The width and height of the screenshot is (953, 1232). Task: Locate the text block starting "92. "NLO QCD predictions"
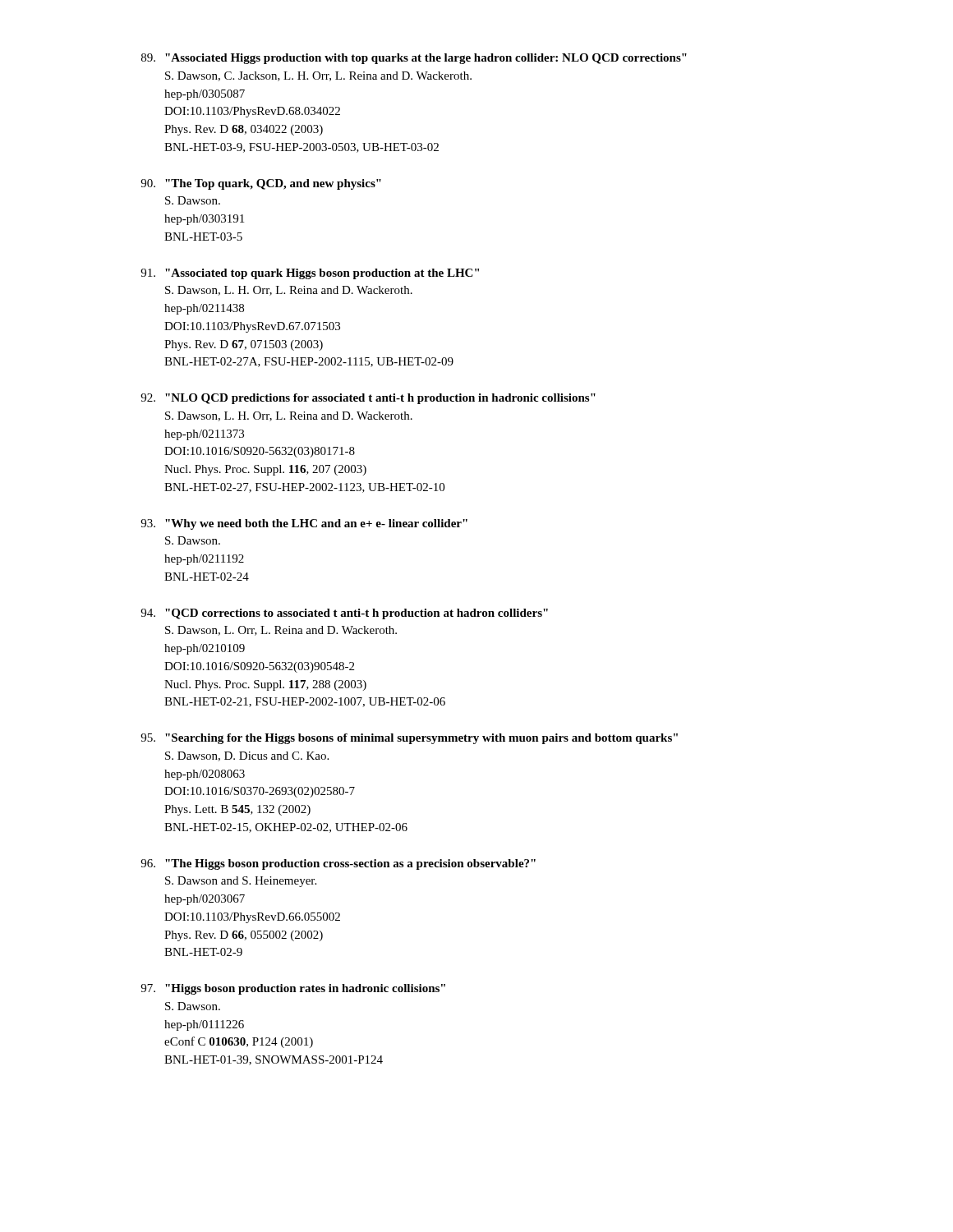pyautogui.click(x=368, y=399)
